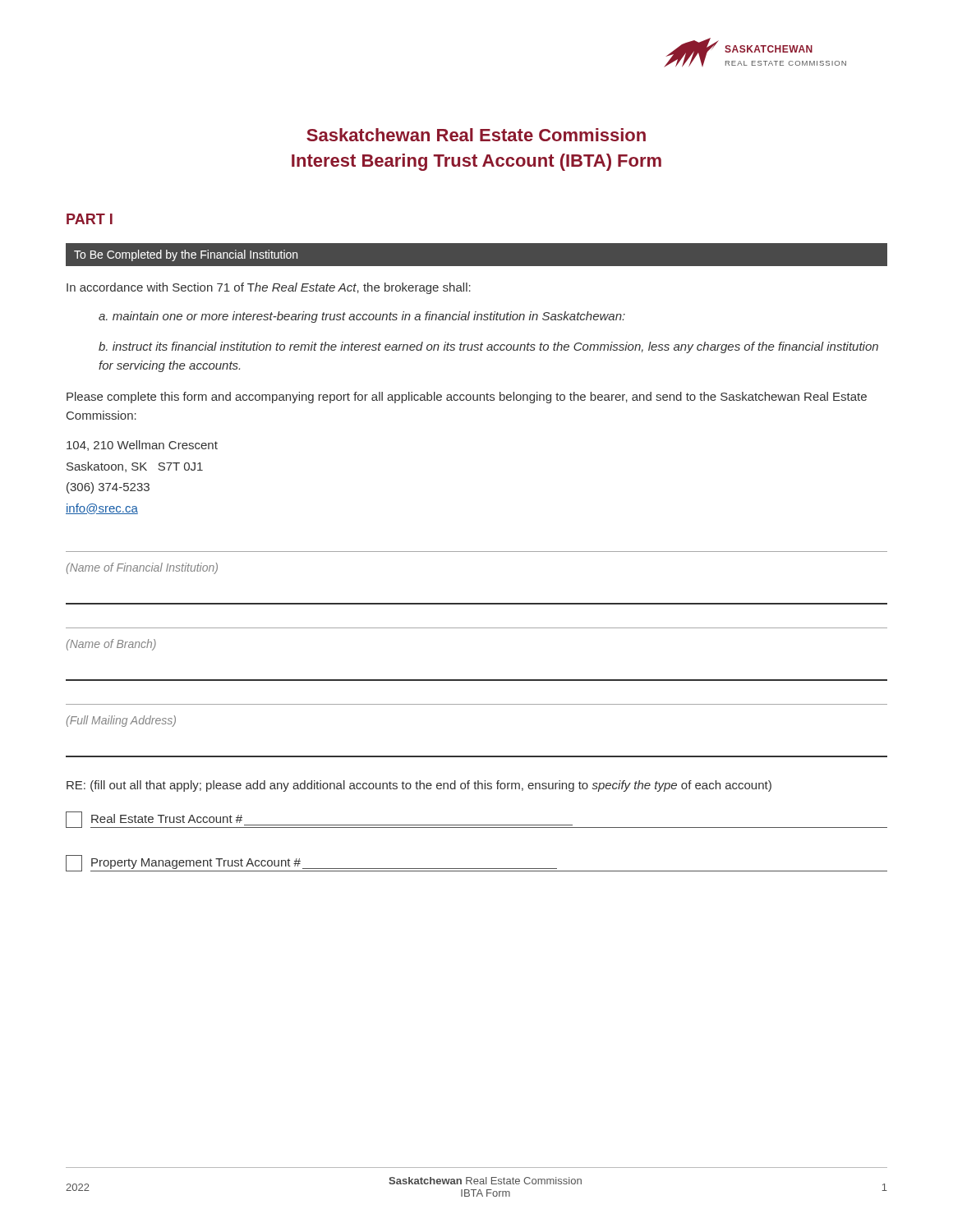Where is the passage that starts "Please complete this form and accompanying report"?

[466, 406]
